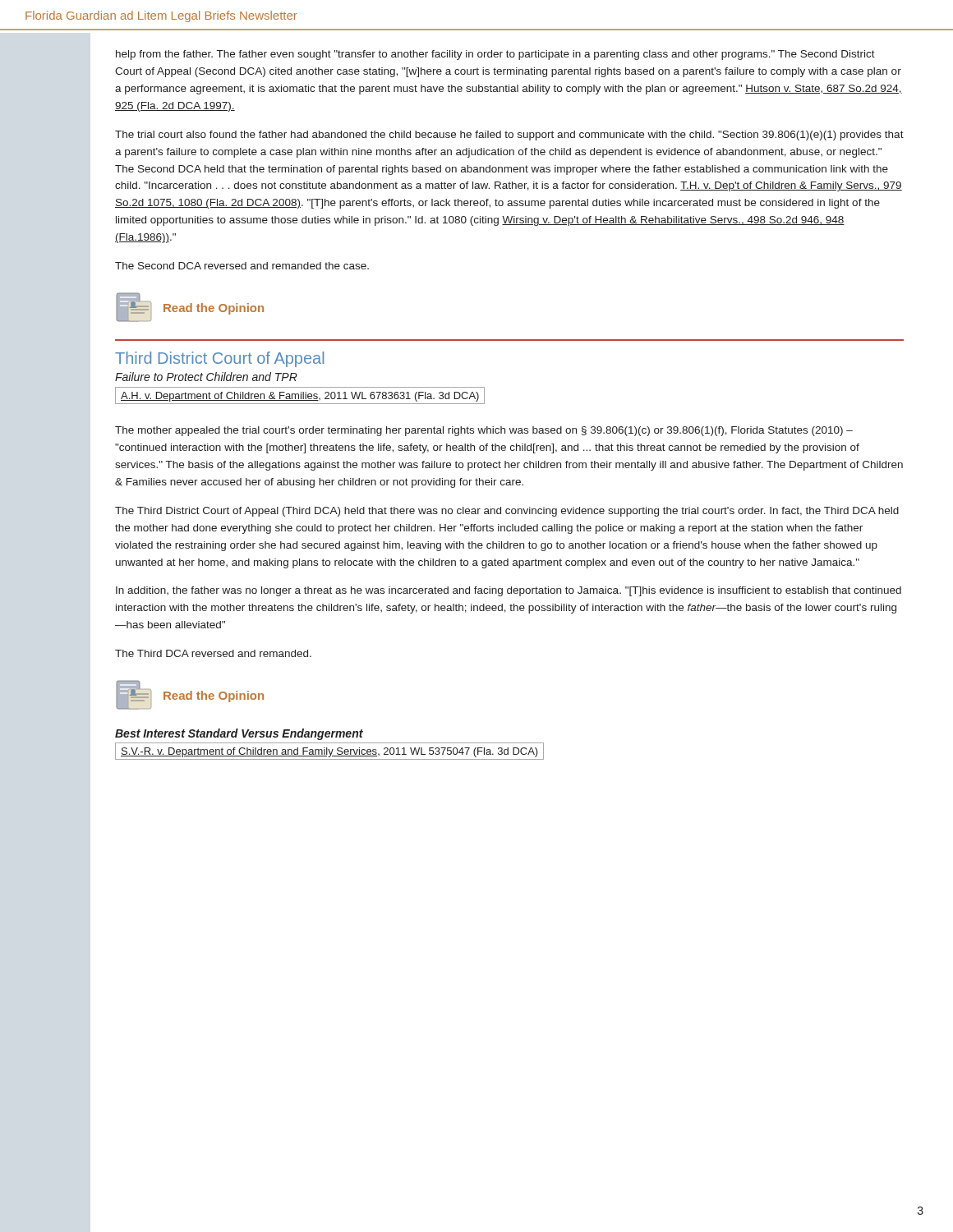Select the caption that reads "A.H. v. Department of Children &"

pyautogui.click(x=300, y=395)
